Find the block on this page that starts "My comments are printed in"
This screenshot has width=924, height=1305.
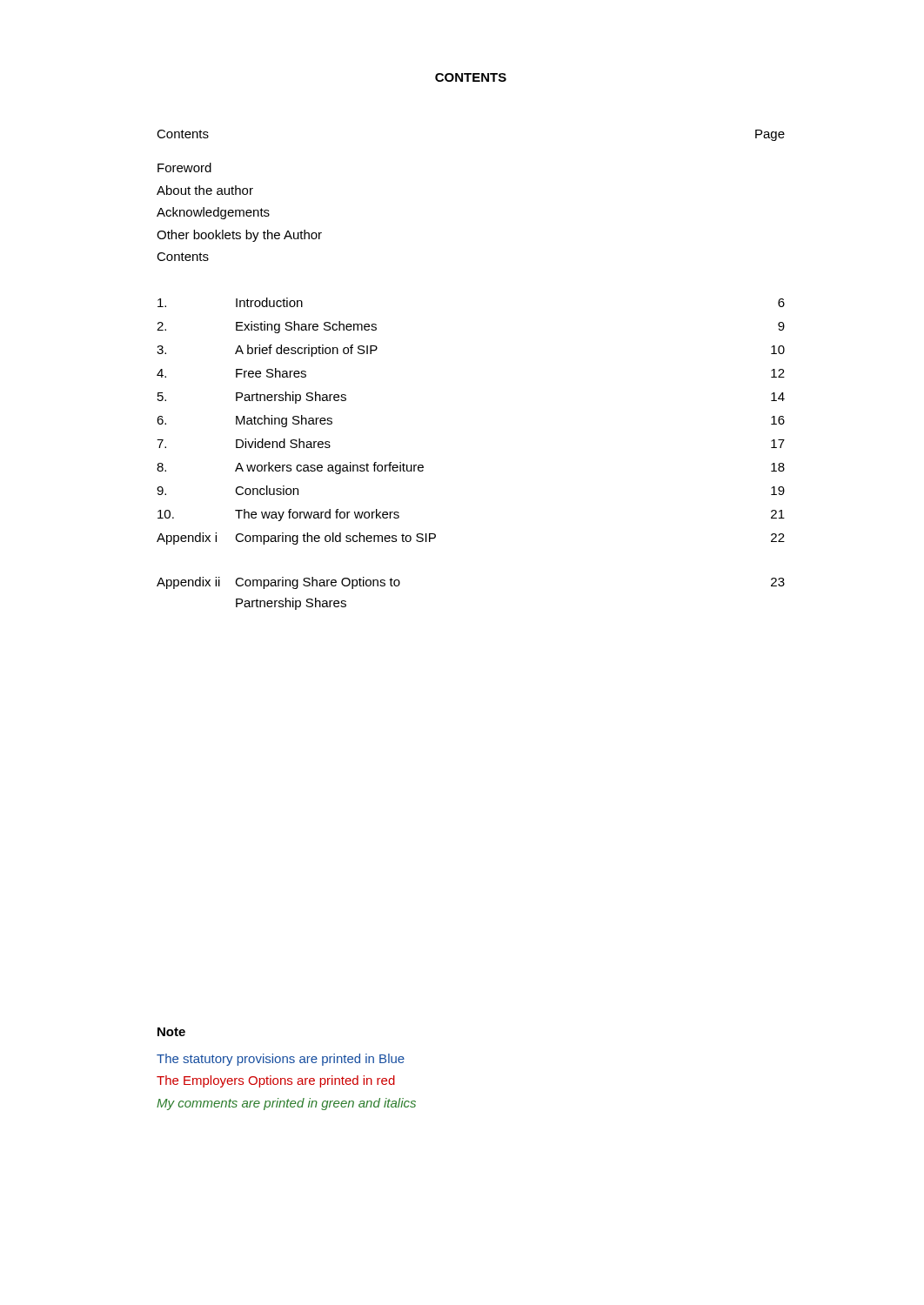pyautogui.click(x=286, y=1102)
